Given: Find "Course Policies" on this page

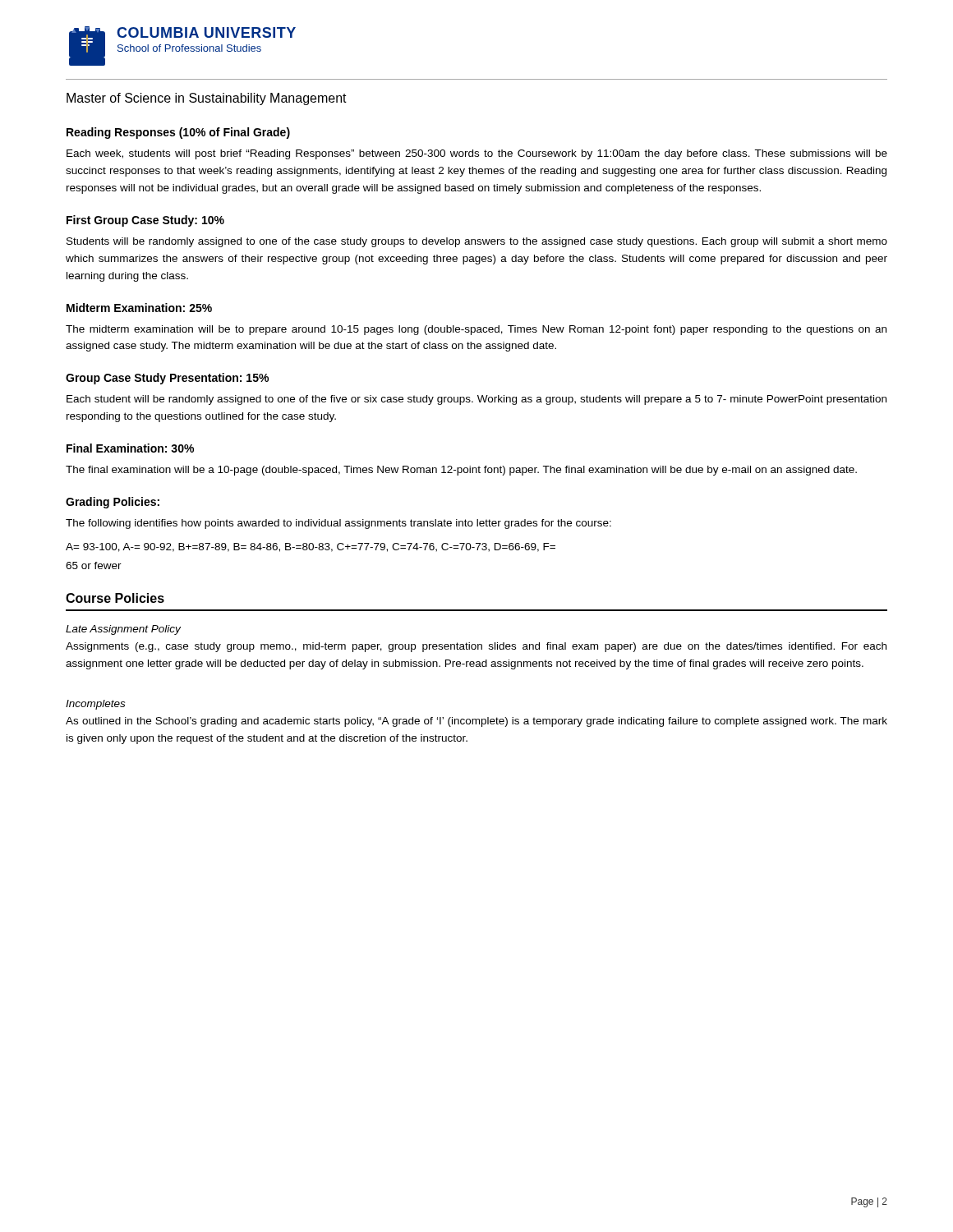Looking at the screenshot, I should pos(115,598).
